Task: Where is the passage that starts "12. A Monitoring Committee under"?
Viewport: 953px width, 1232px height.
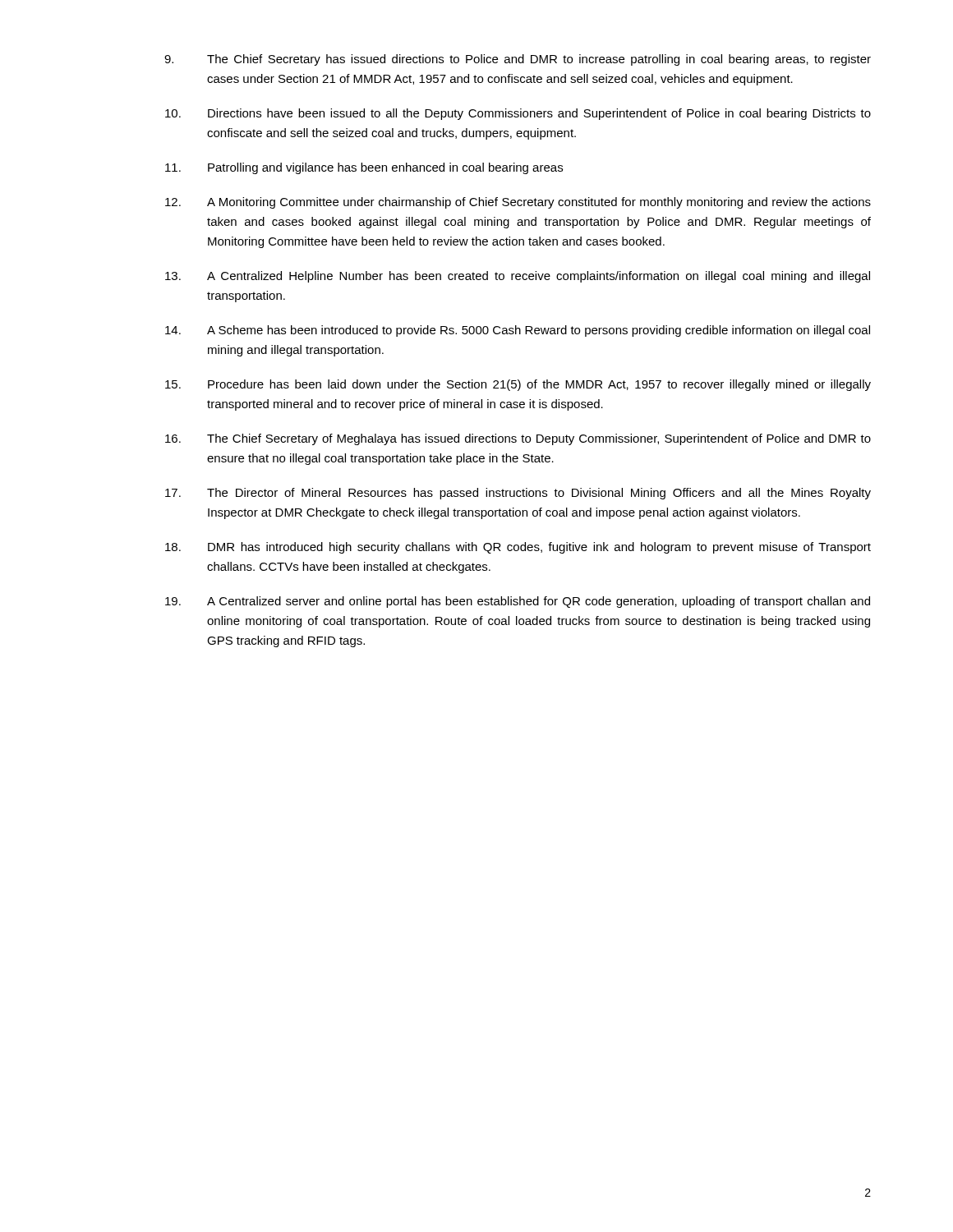Action: [518, 222]
